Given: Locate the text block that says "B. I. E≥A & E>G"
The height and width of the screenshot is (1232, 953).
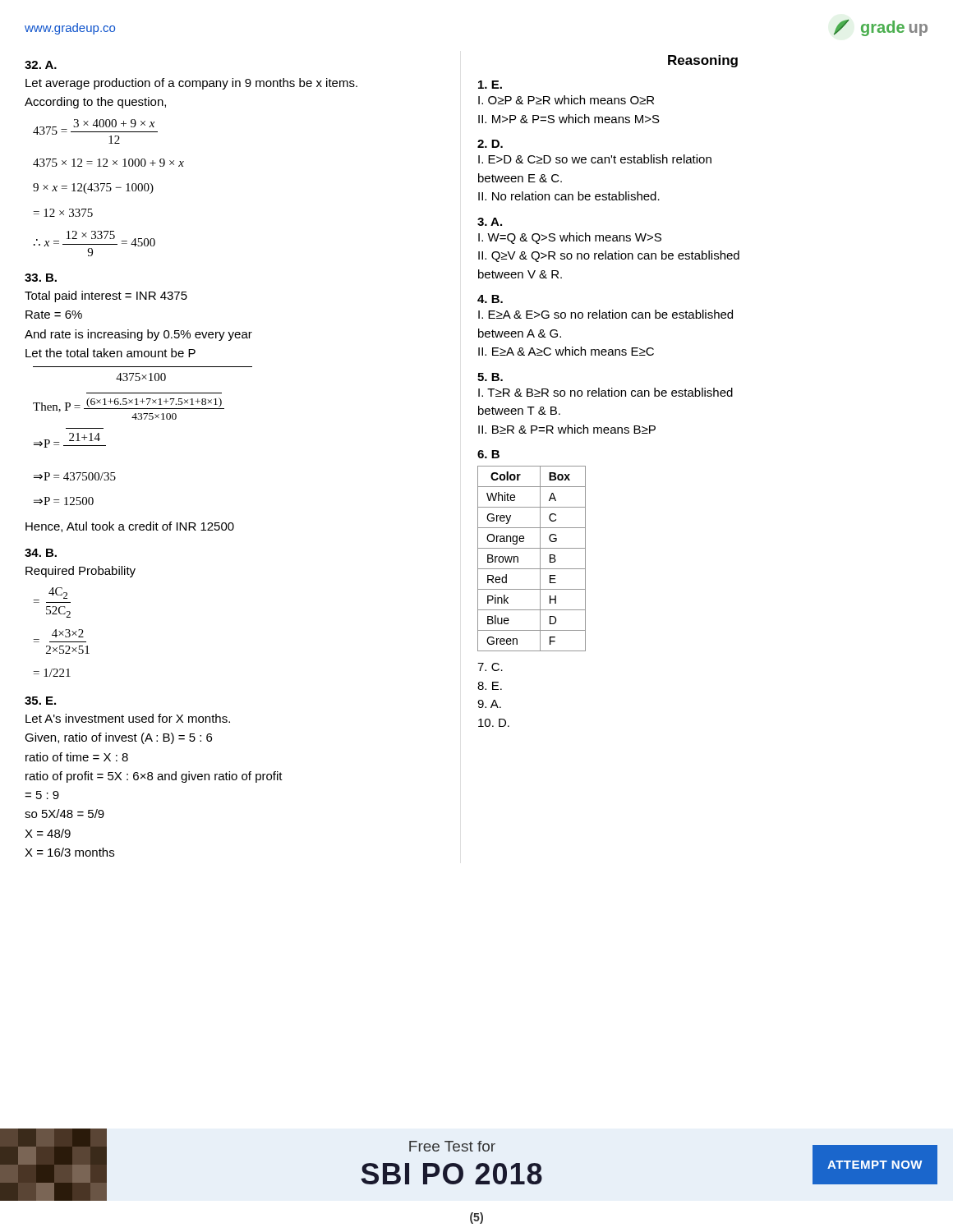Looking at the screenshot, I should click(x=606, y=325).
